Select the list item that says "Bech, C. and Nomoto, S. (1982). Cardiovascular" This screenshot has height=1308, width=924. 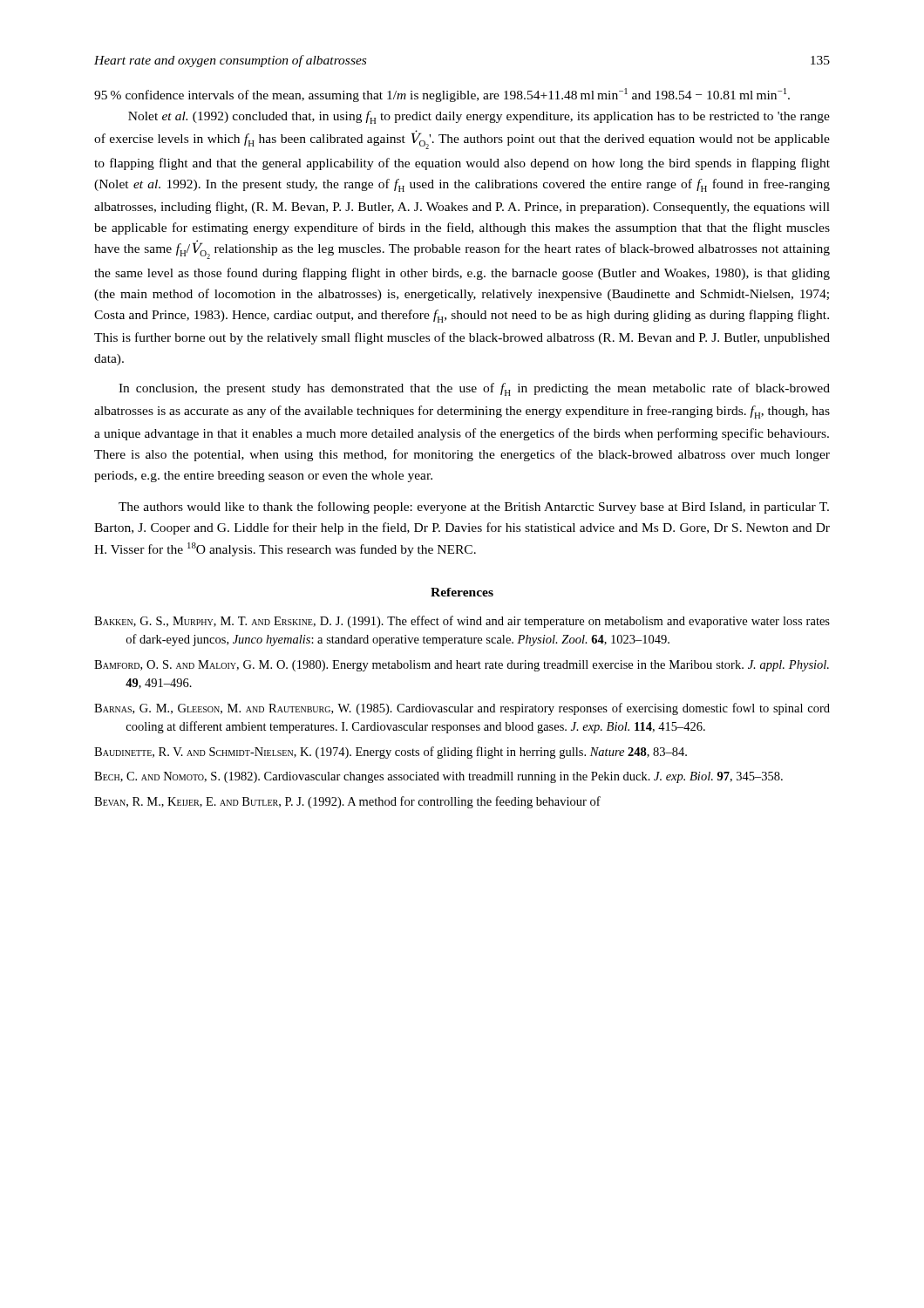coord(439,776)
